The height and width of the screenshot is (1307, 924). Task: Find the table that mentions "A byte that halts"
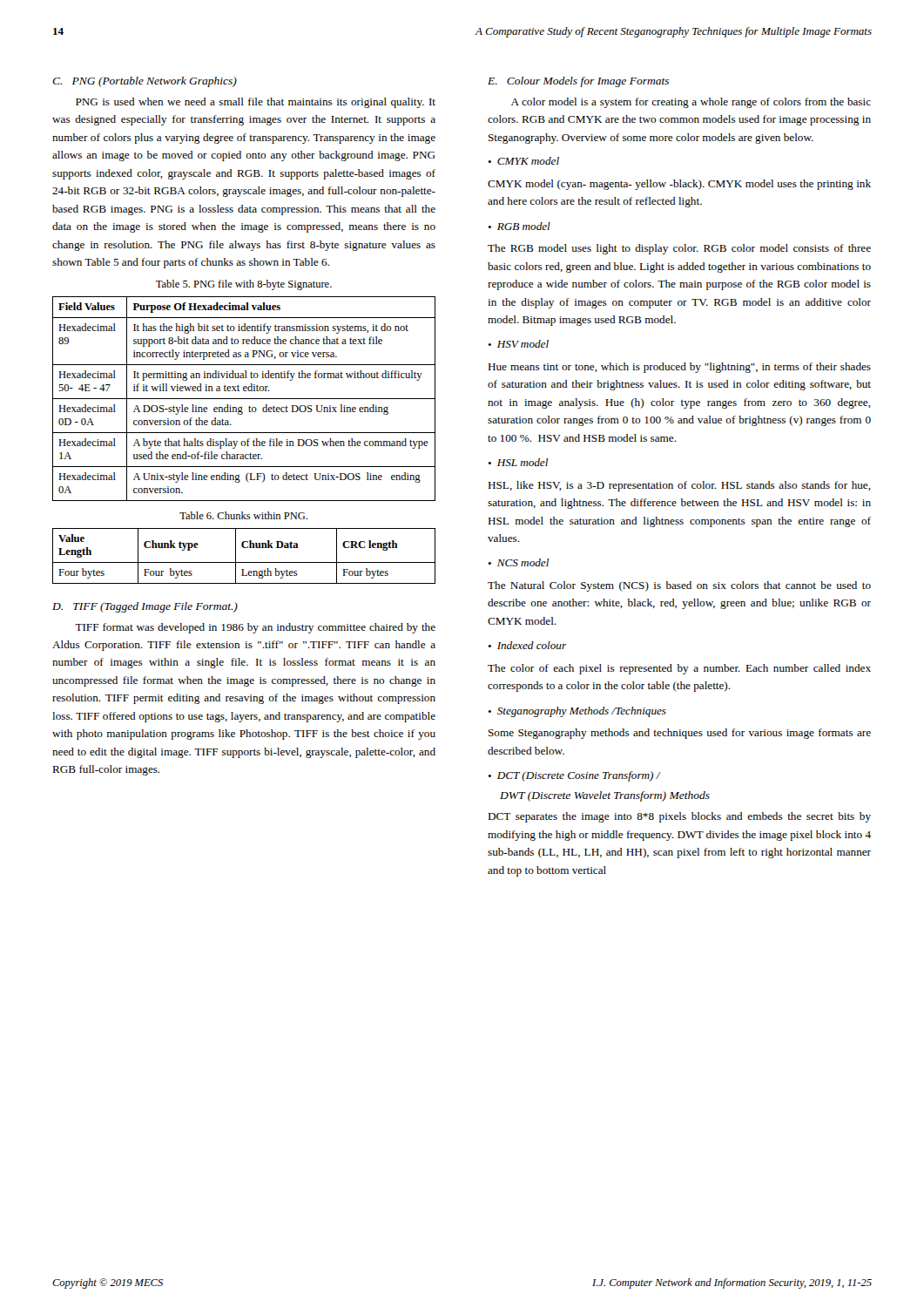click(244, 398)
